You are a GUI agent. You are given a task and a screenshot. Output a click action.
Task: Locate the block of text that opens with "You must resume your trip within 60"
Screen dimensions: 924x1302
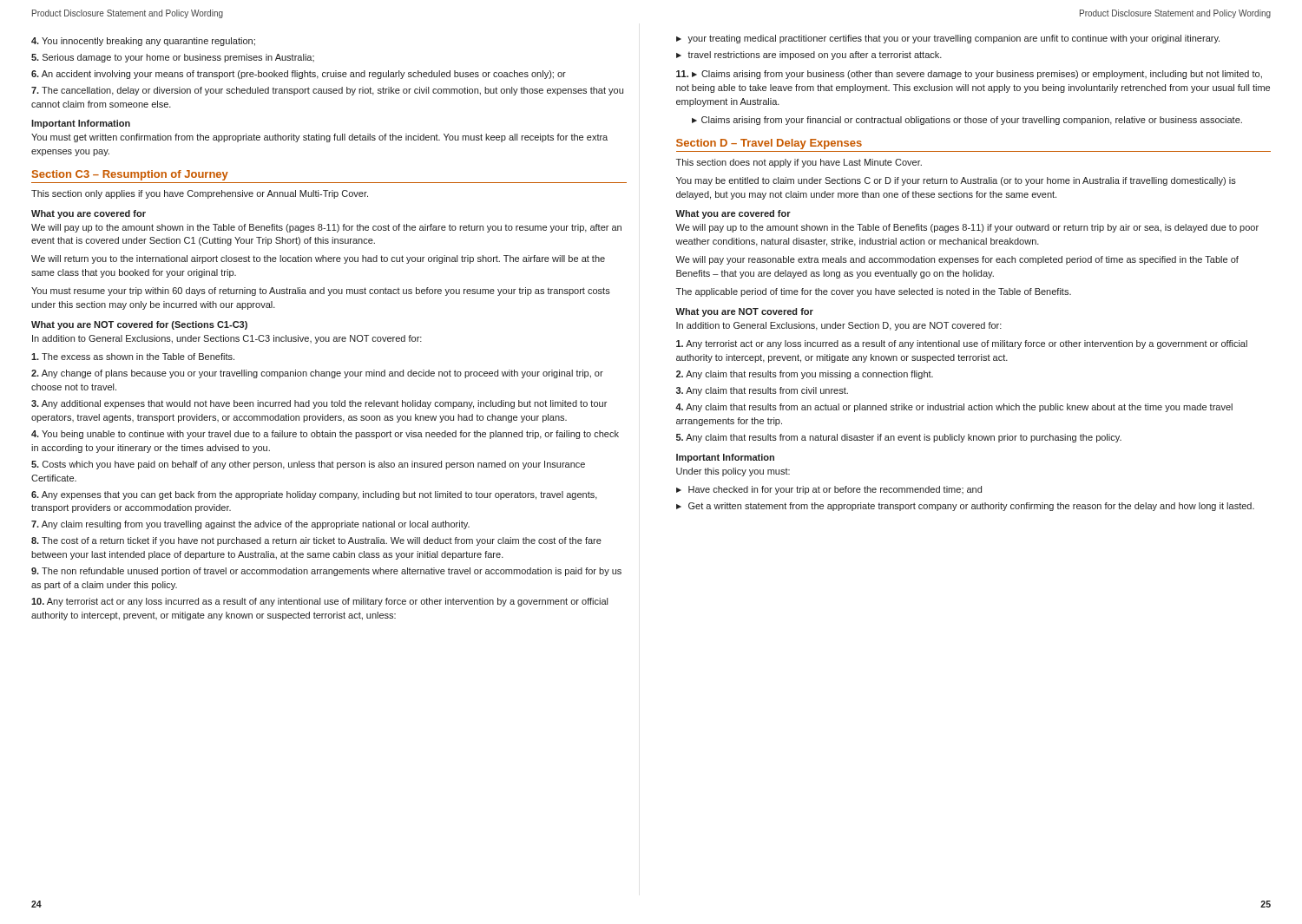click(329, 299)
